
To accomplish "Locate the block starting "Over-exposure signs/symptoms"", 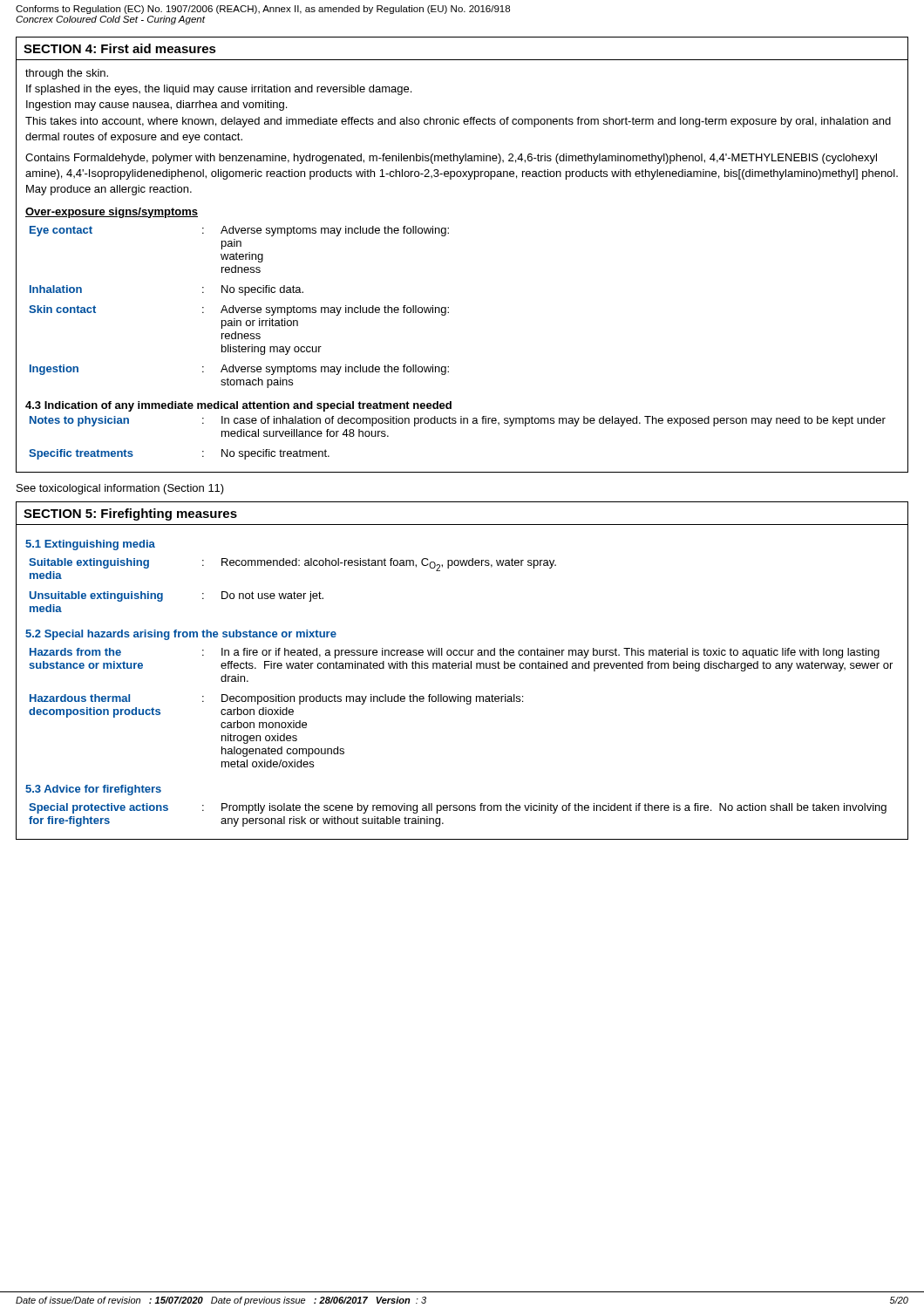I will pos(112,213).
